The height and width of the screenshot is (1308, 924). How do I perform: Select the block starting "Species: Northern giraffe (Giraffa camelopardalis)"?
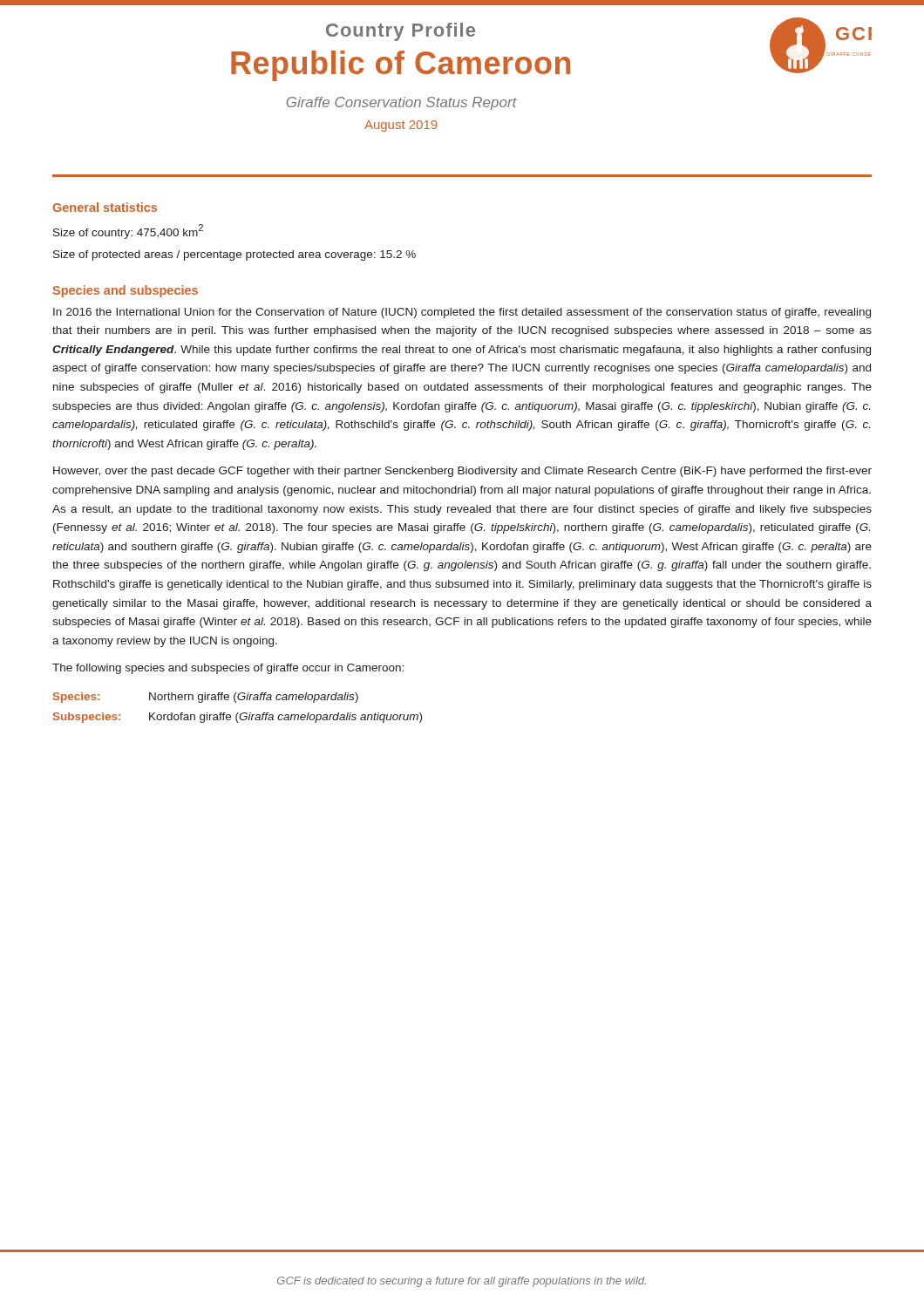pos(206,698)
